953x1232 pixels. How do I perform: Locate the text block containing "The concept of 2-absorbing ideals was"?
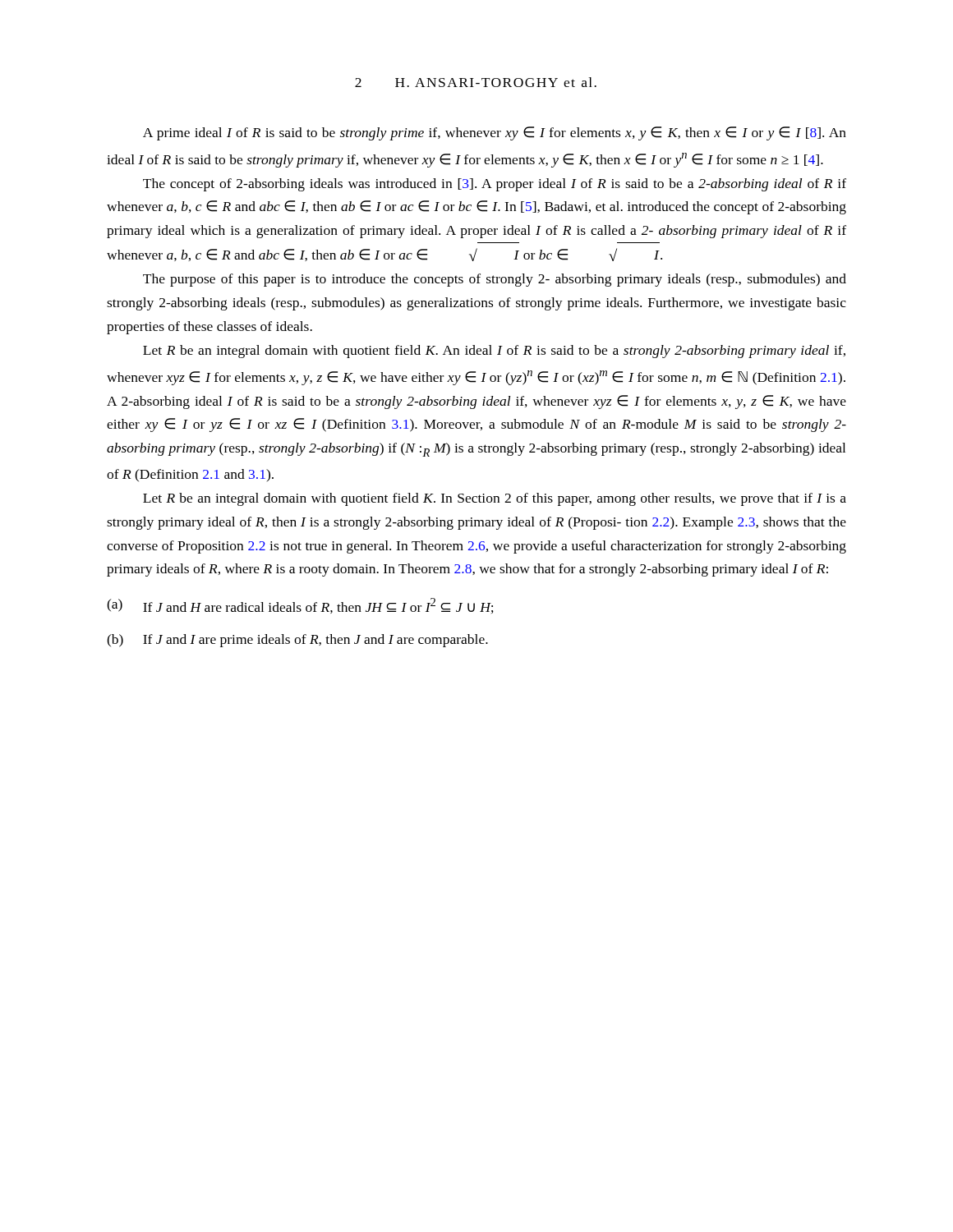[x=476, y=219]
